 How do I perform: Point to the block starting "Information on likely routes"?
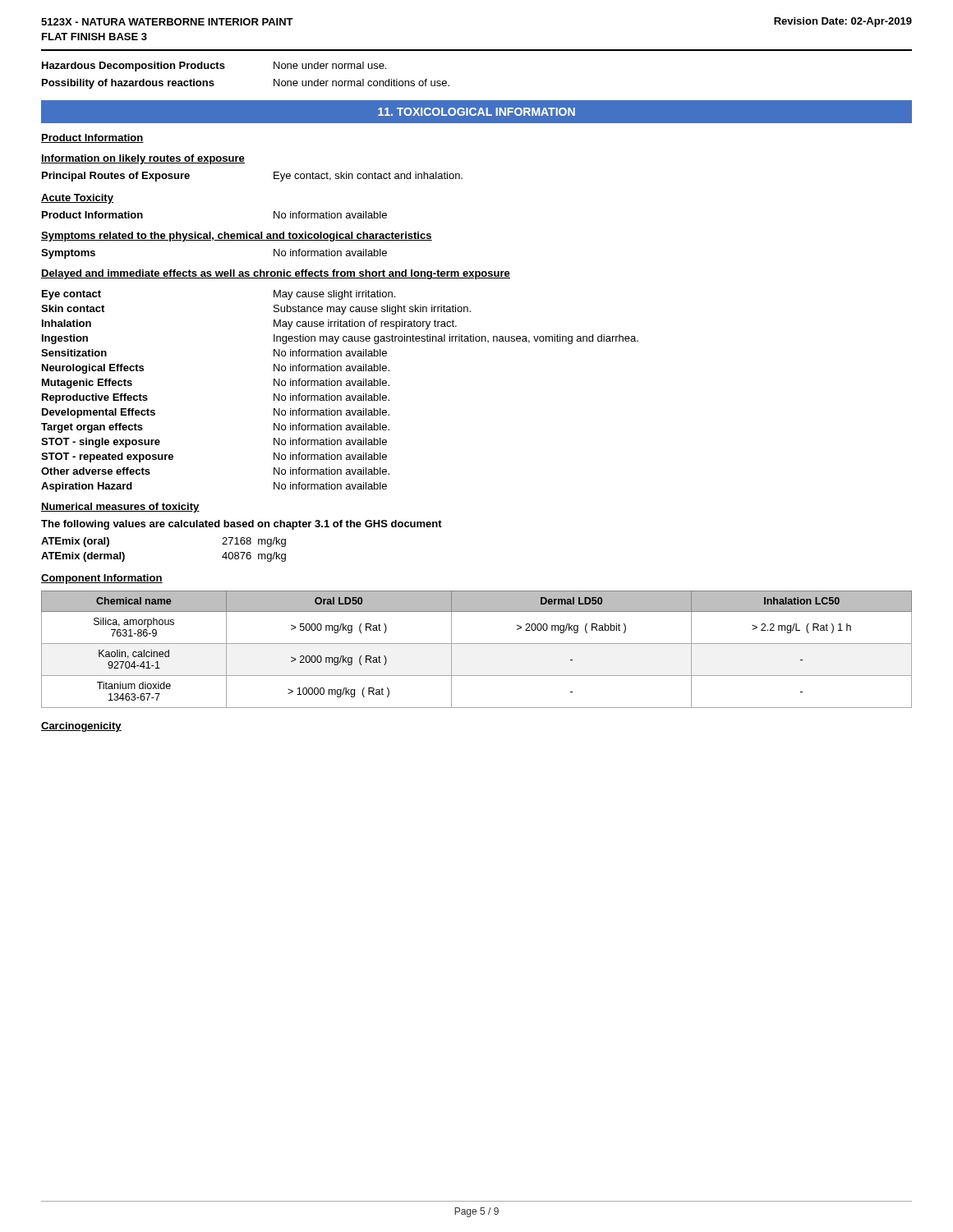(x=143, y=158)
